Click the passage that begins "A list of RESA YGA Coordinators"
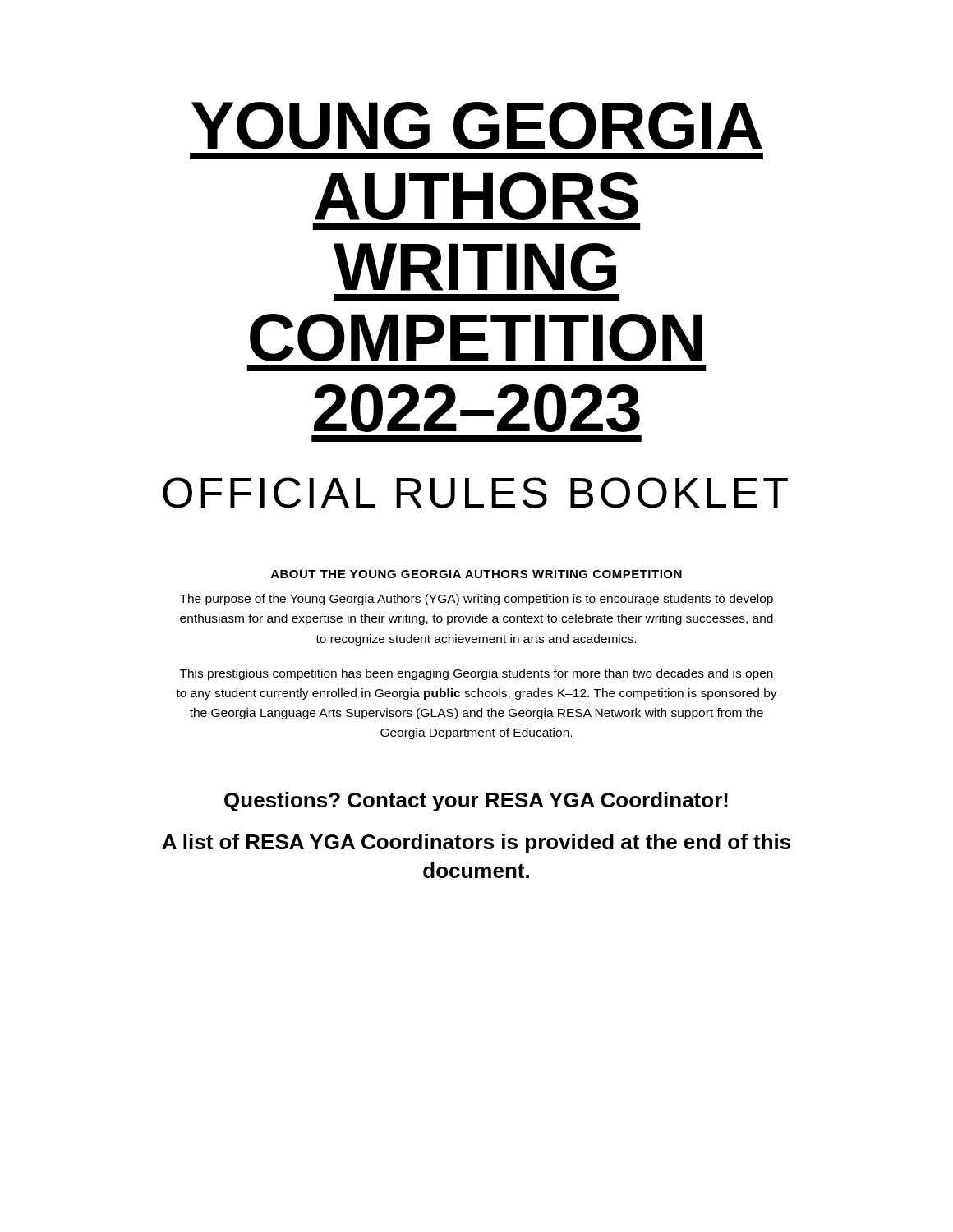The image size is (953, 1232). [x=476, y=856]
